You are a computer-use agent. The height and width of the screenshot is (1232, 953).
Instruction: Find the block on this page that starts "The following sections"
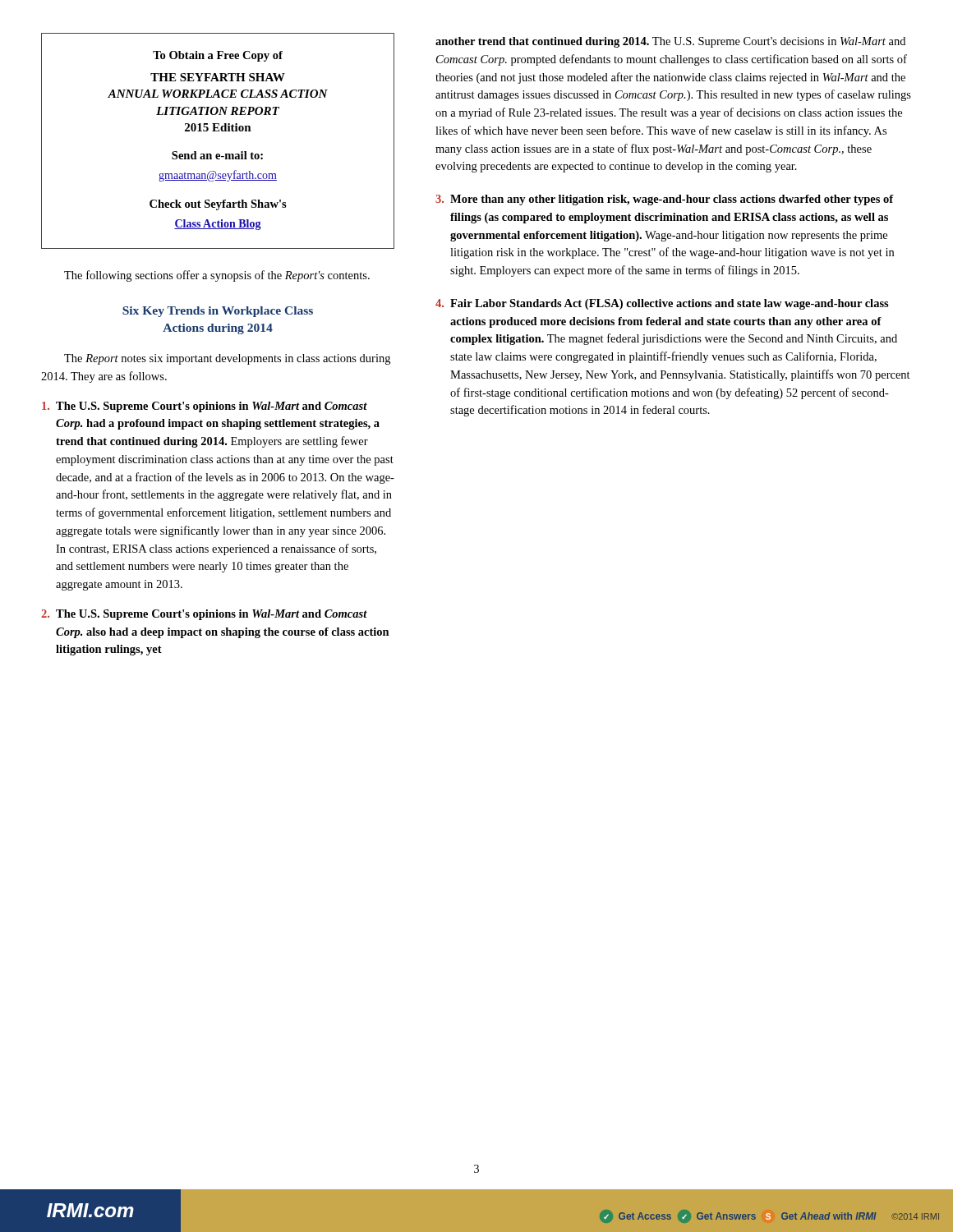217,275
